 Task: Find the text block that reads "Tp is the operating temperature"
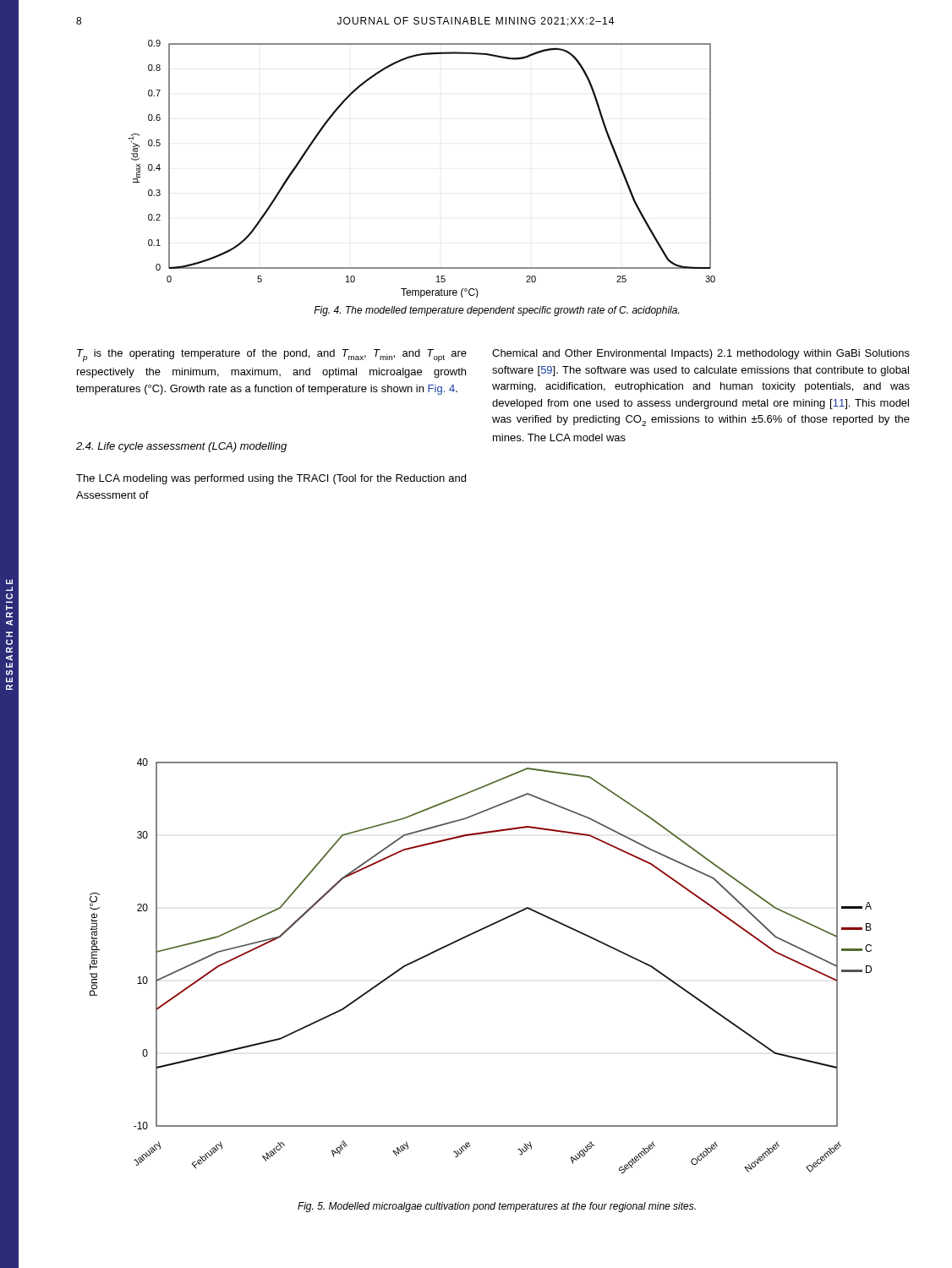[x=271, y=371]
